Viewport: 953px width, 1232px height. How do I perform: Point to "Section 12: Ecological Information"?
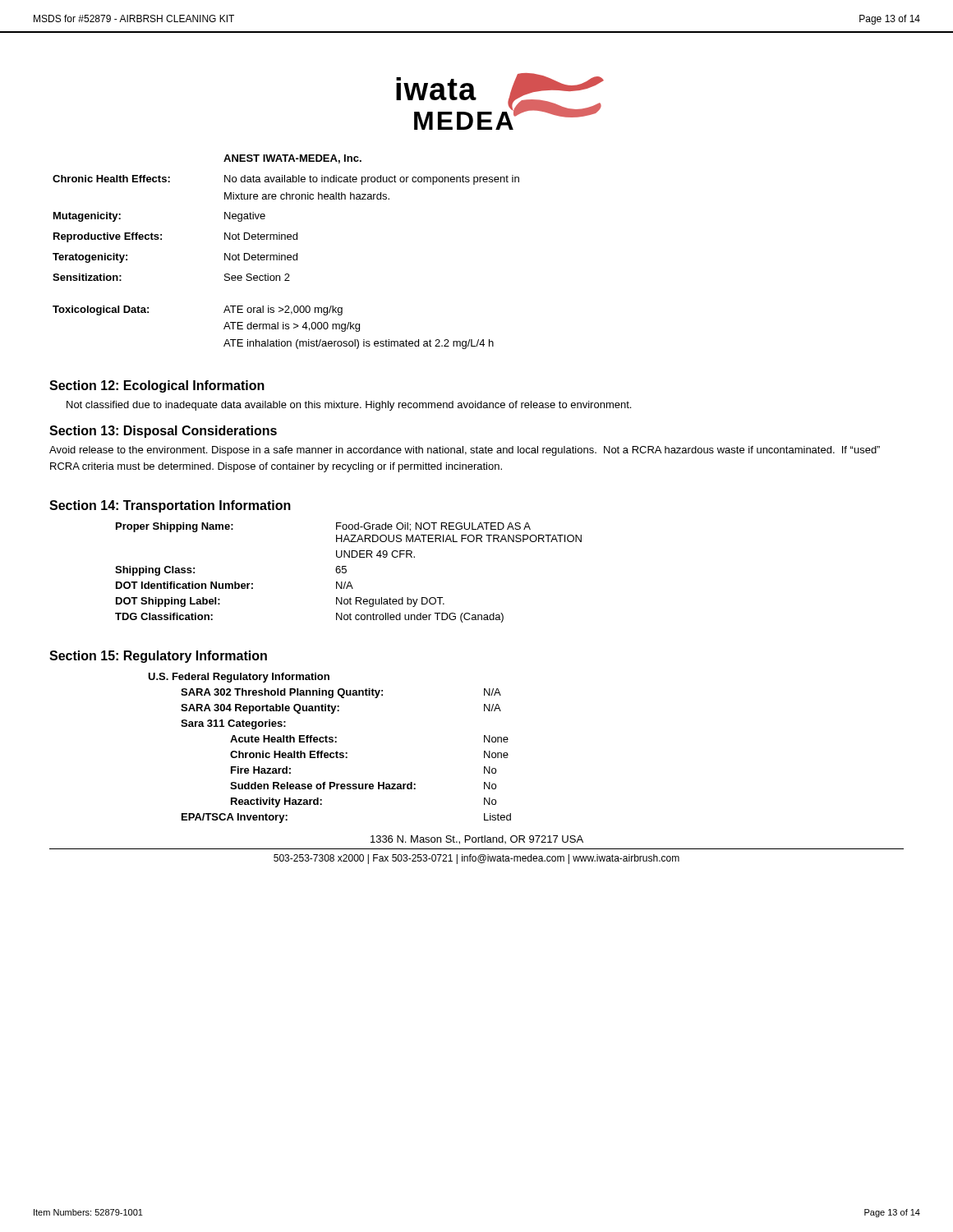[x=157, y=386]
